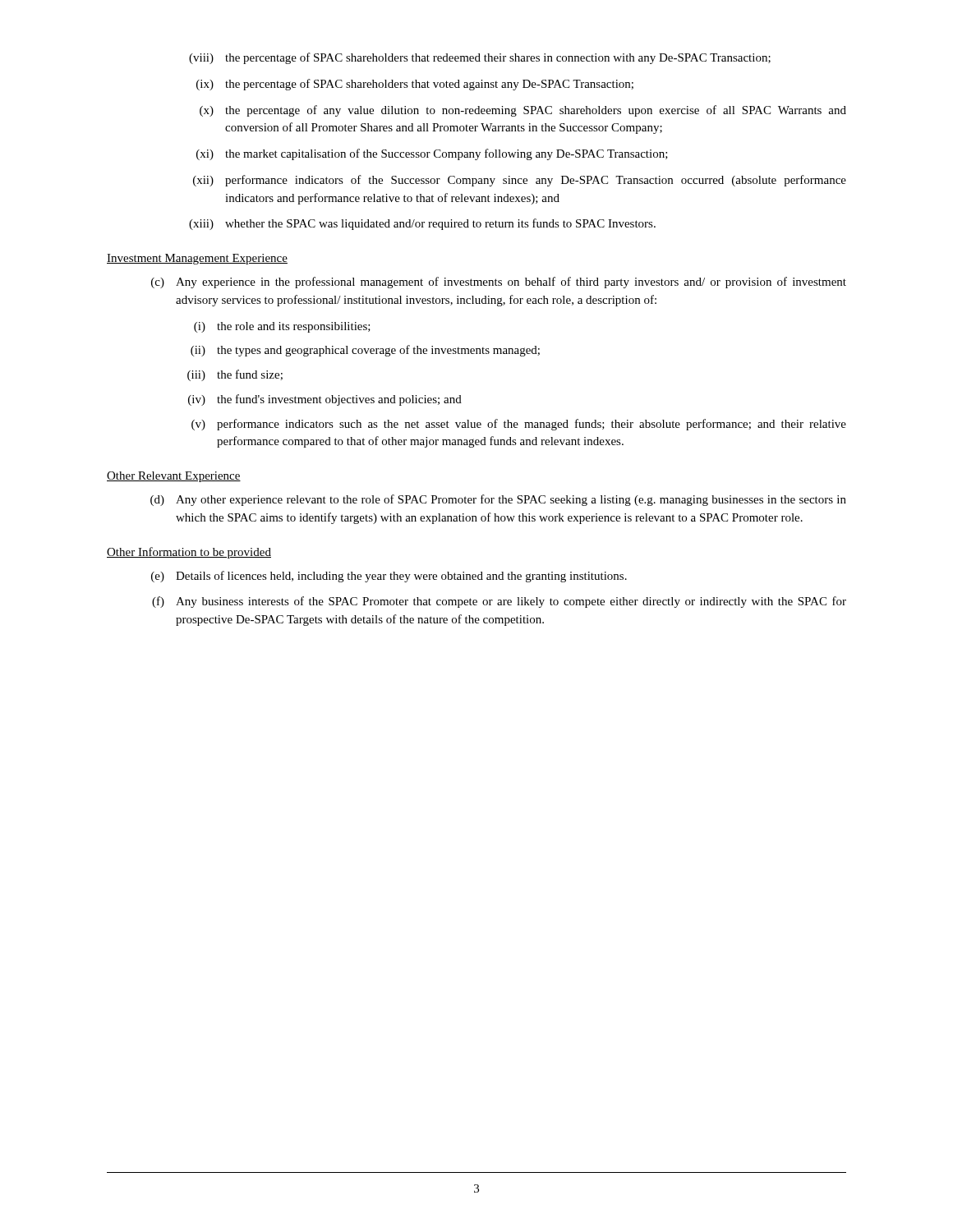Screen dimensions: 1232x953
Task: Select the list item that says "(d) Any other experience relevant to"
Action: [x=476, y=509]
